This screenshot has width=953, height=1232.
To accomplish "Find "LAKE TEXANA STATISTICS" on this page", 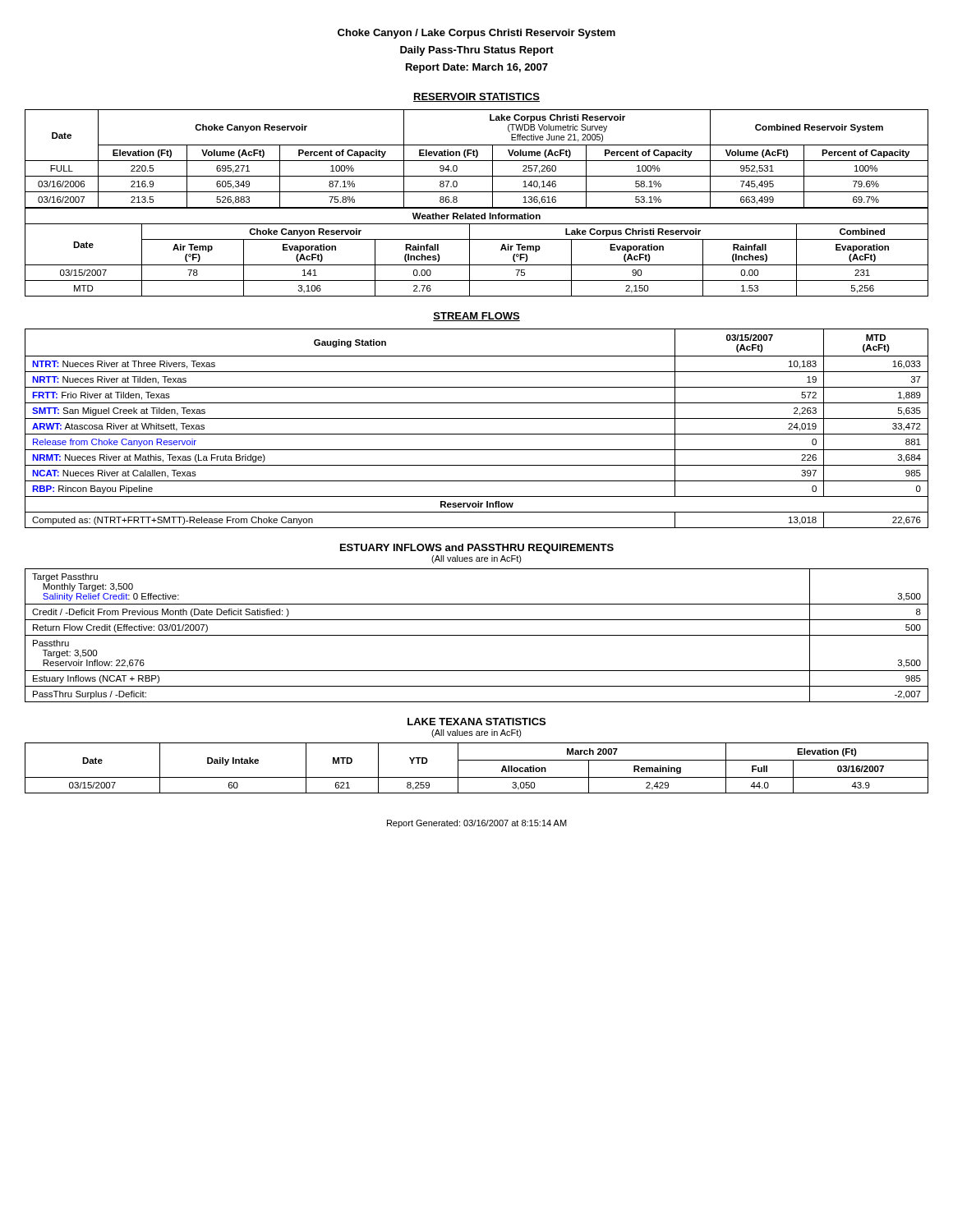I will (x=476, y=722).
